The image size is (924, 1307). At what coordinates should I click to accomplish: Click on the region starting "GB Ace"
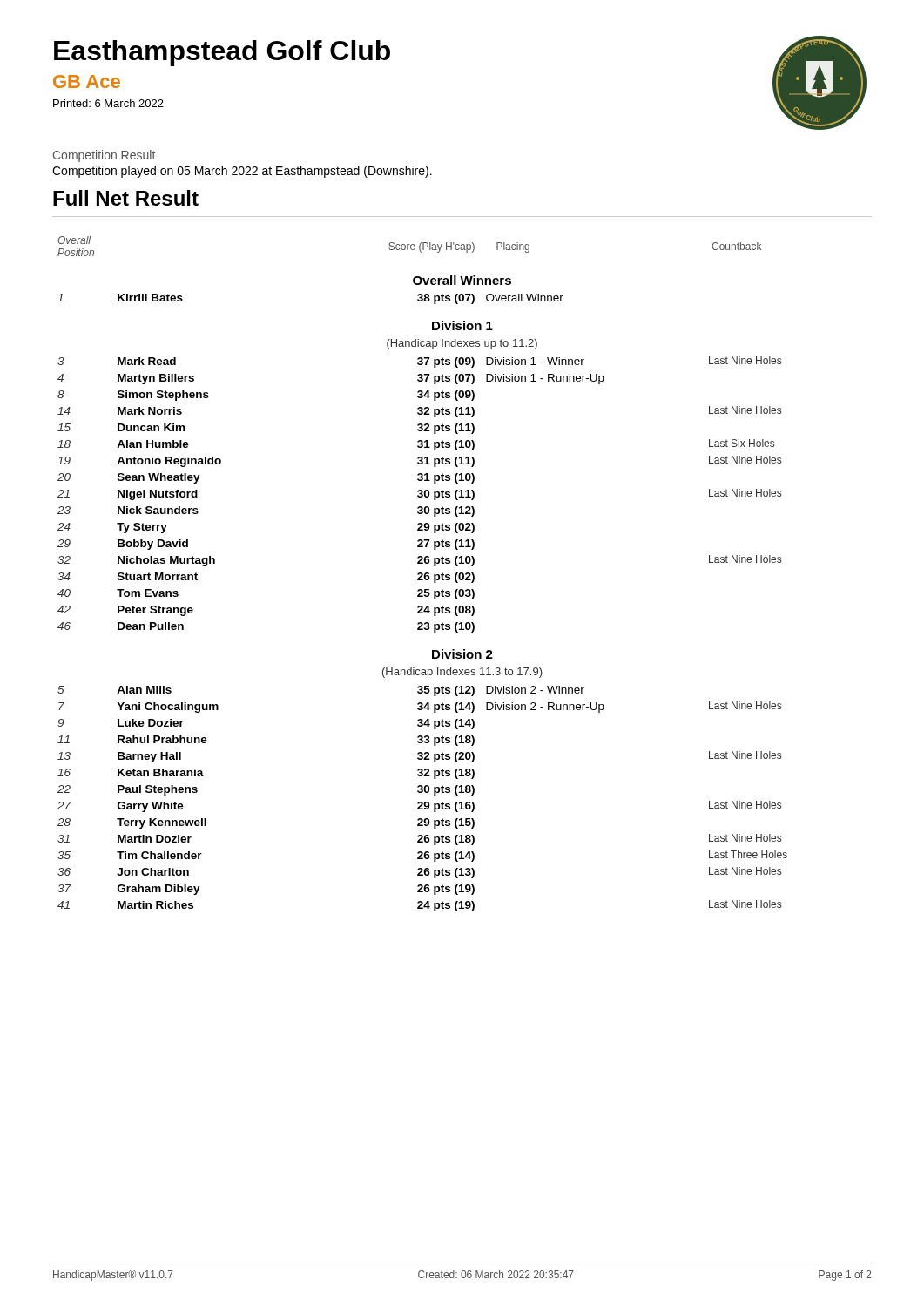click(87, 81)
